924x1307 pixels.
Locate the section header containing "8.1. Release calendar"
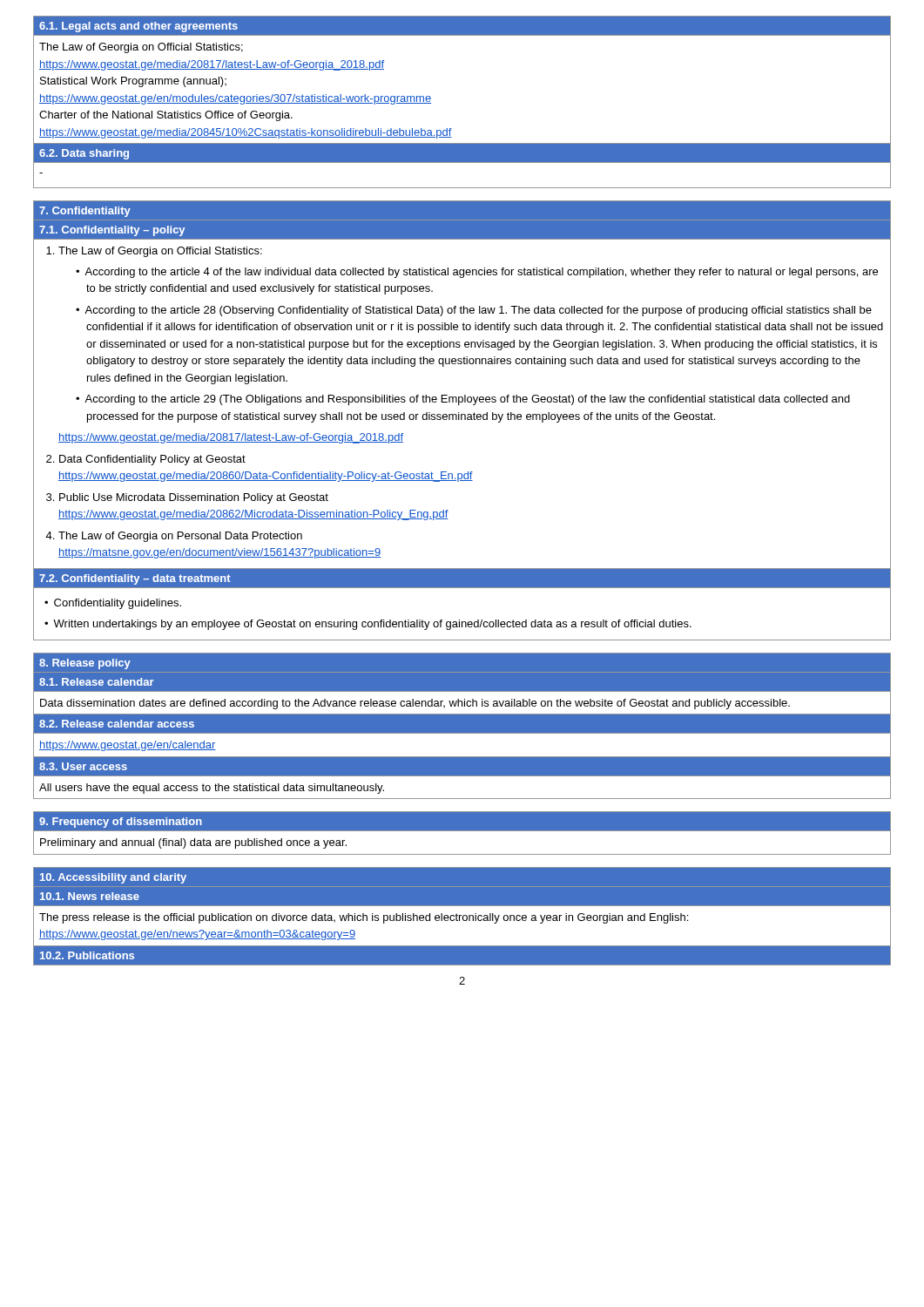pos(462,681)
